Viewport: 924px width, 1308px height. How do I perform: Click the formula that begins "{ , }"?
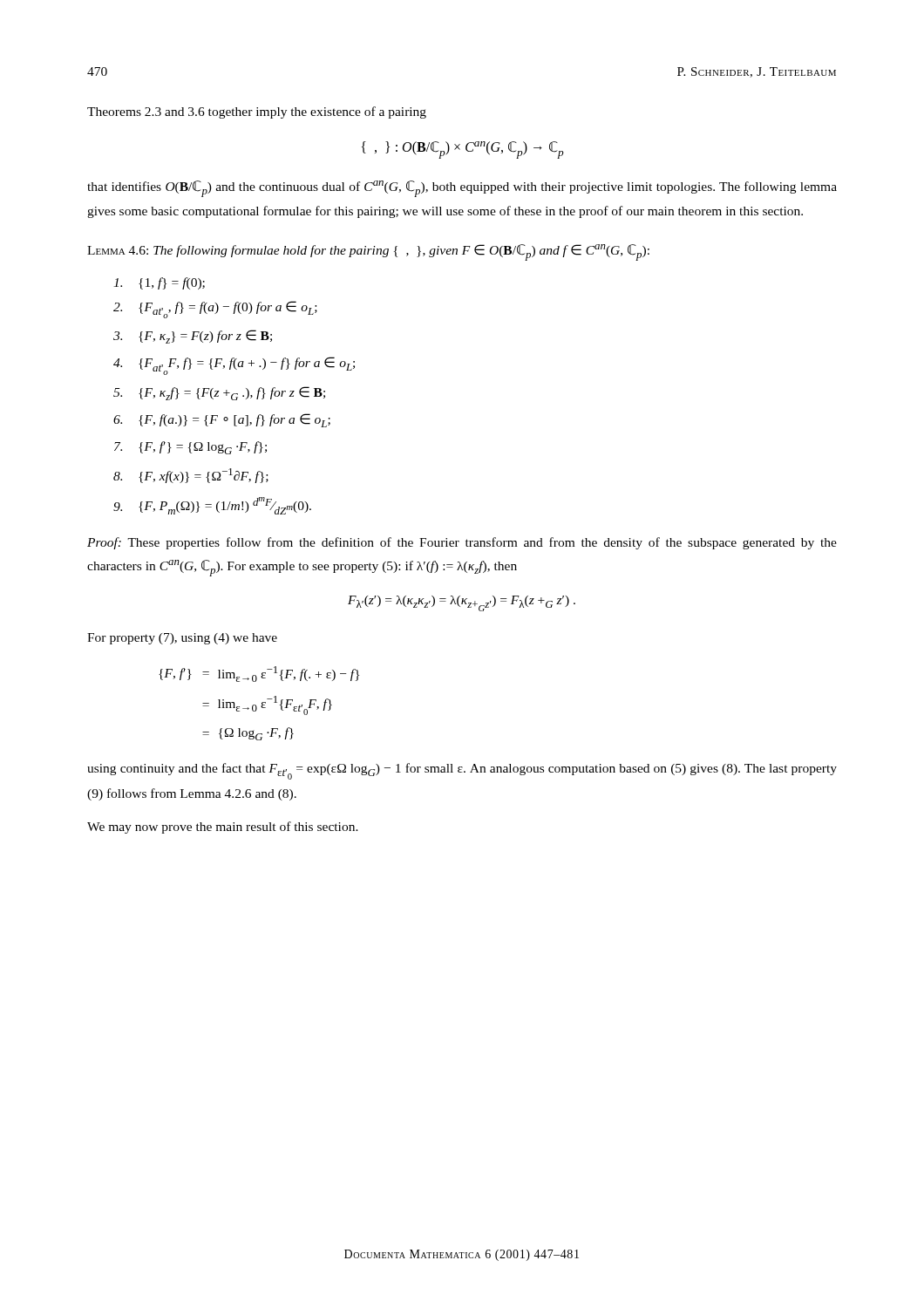click(x=462, y=147)
